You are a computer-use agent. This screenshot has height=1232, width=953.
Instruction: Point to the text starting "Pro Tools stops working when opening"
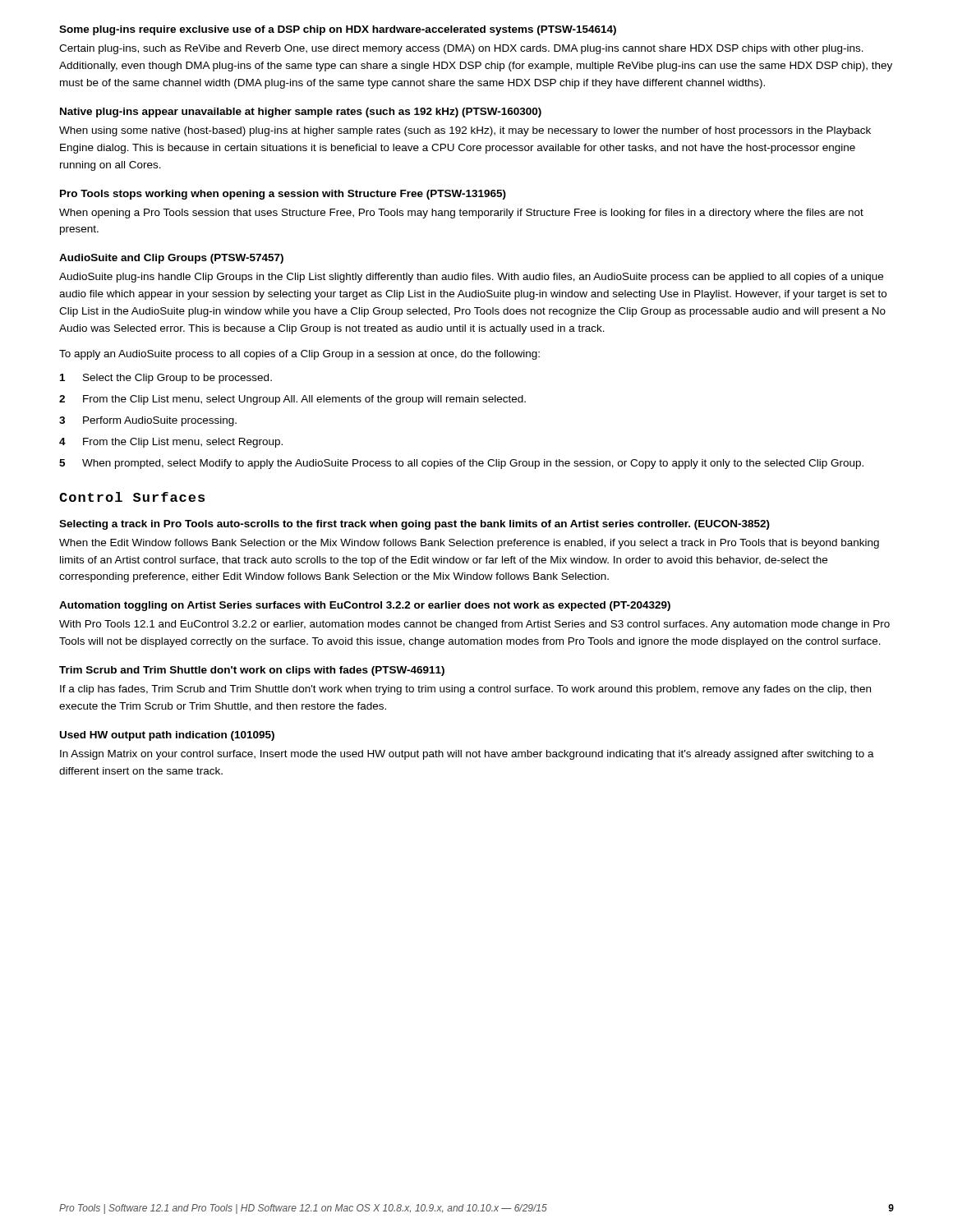point(283,193)
